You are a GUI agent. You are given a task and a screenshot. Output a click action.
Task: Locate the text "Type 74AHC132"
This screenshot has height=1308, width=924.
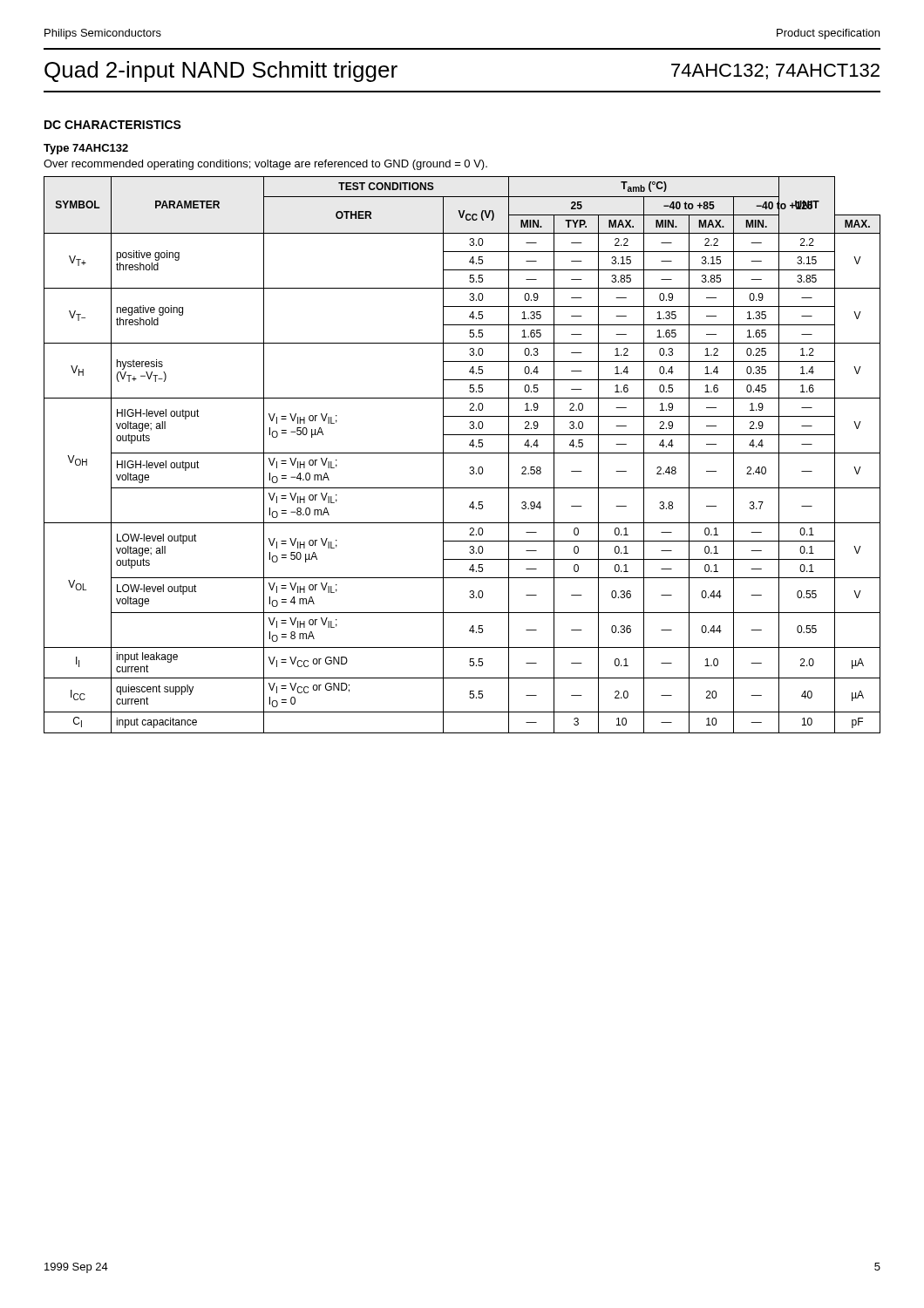click(x=86, y=148)
